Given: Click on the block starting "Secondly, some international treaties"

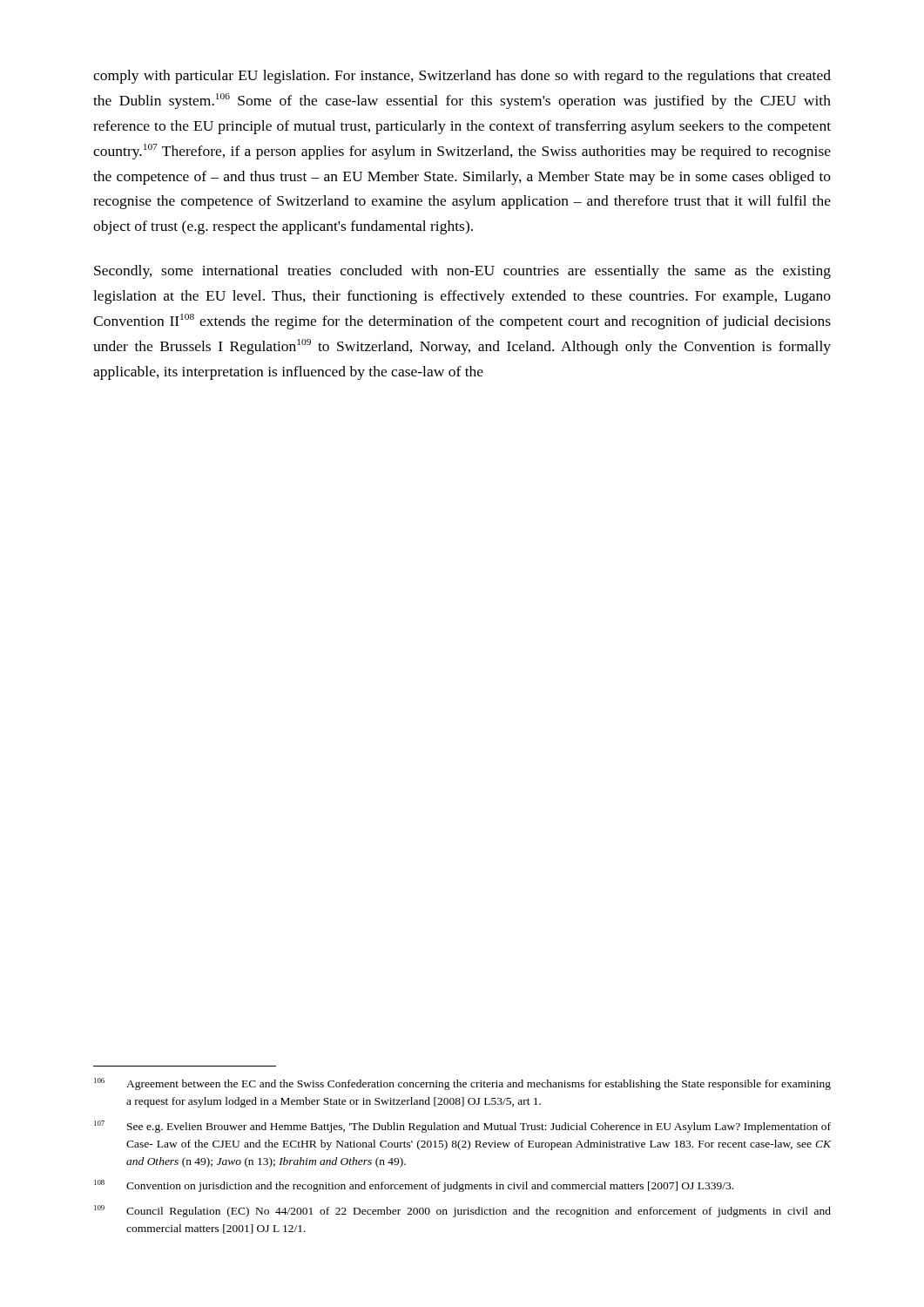Looking at the screenshot, I should [x=462, y=321].
